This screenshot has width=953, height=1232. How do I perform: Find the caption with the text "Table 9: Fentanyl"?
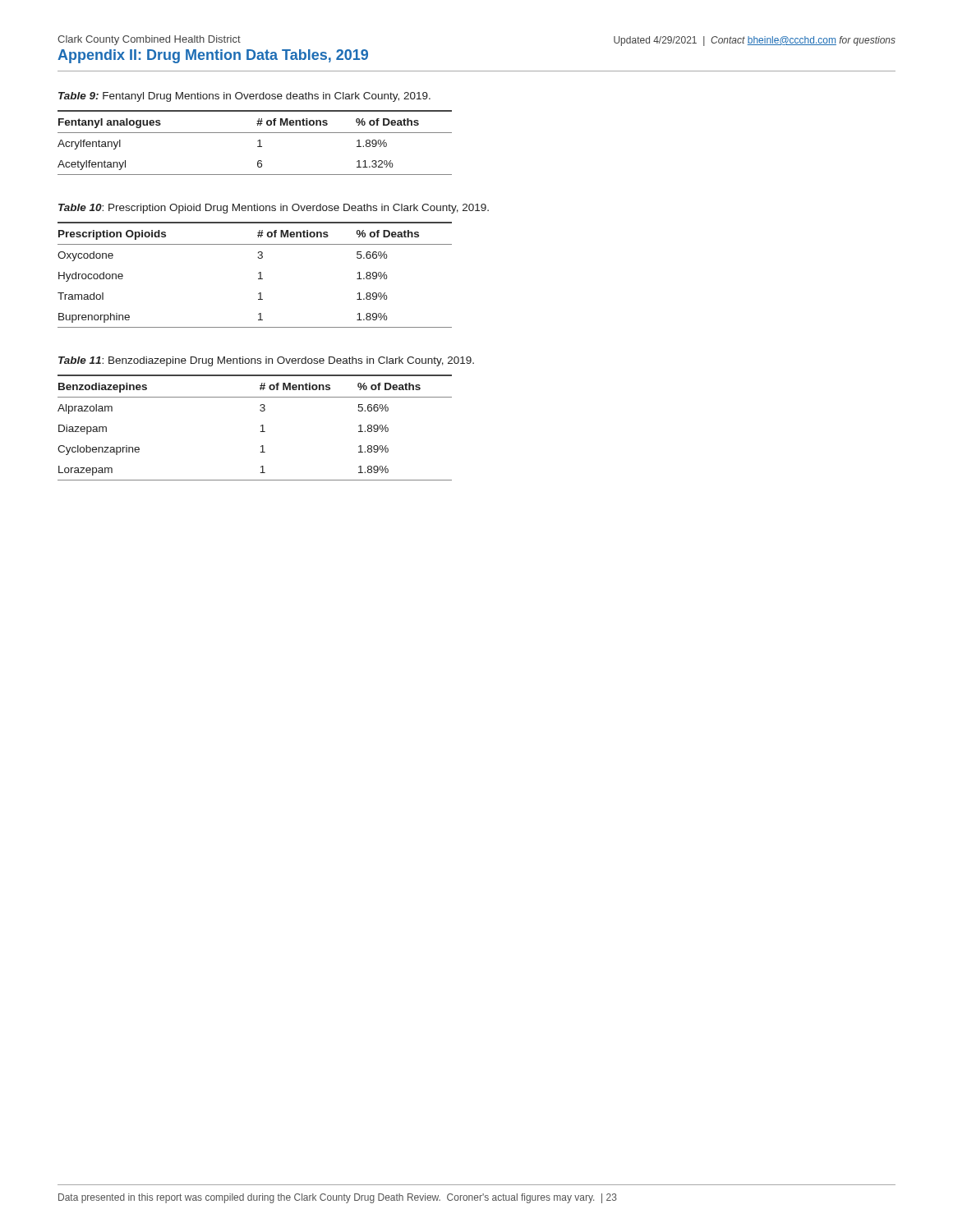pyautogui.click(x=244, y=96)
